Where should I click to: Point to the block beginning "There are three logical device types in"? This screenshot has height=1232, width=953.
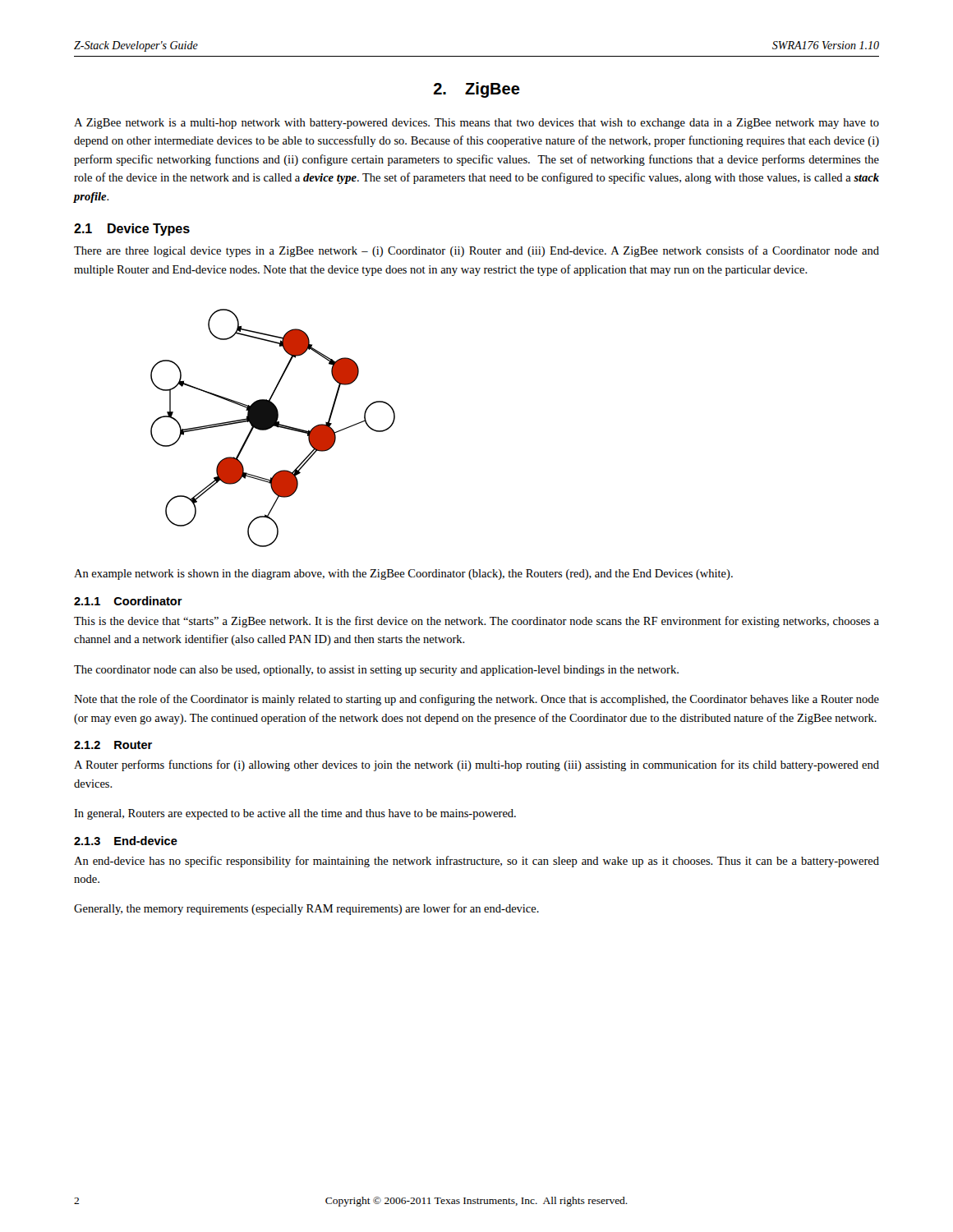[x=476, y=260]
